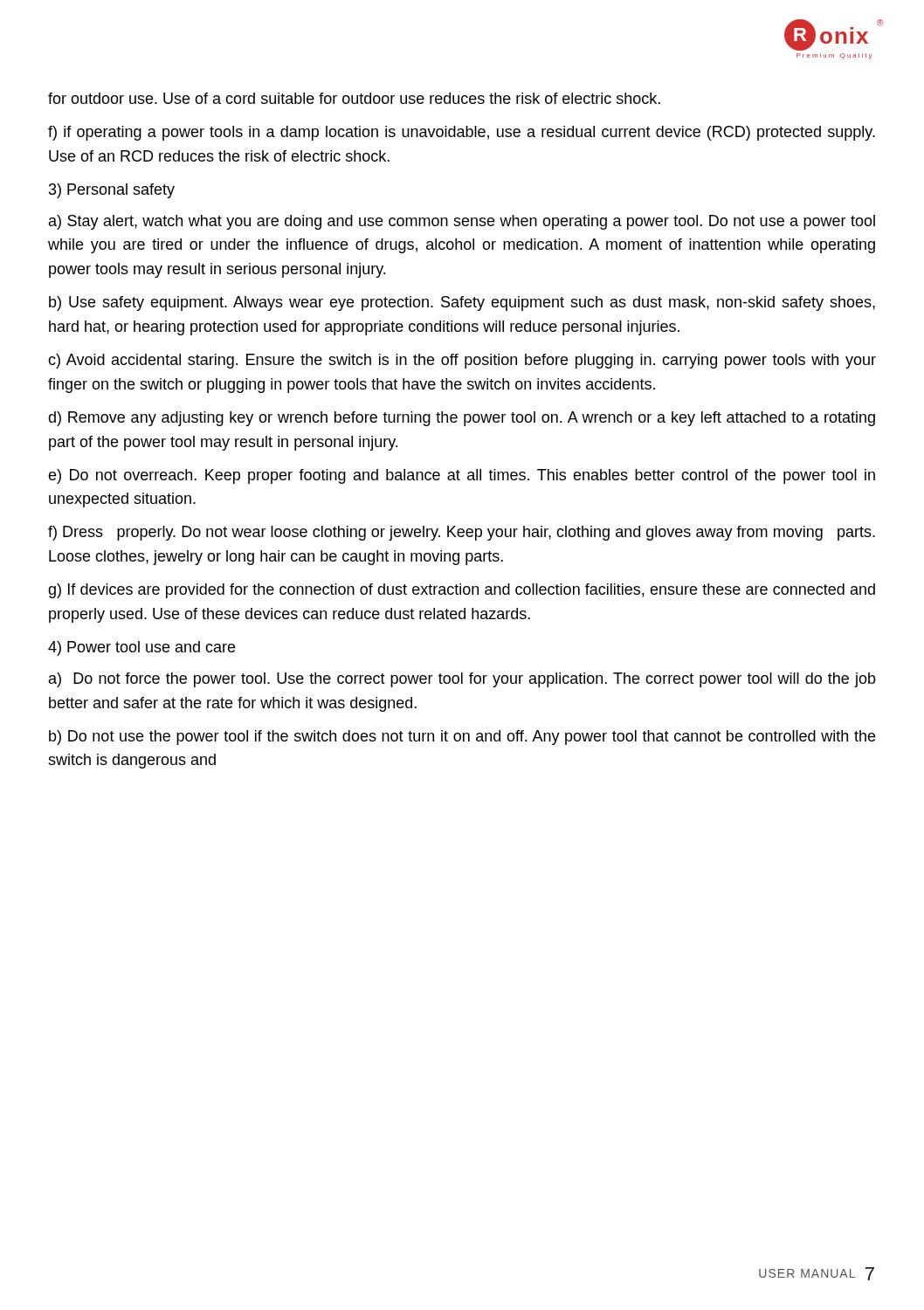Select the text block that says "a) Stay alert, watch"

pos(462,245)
